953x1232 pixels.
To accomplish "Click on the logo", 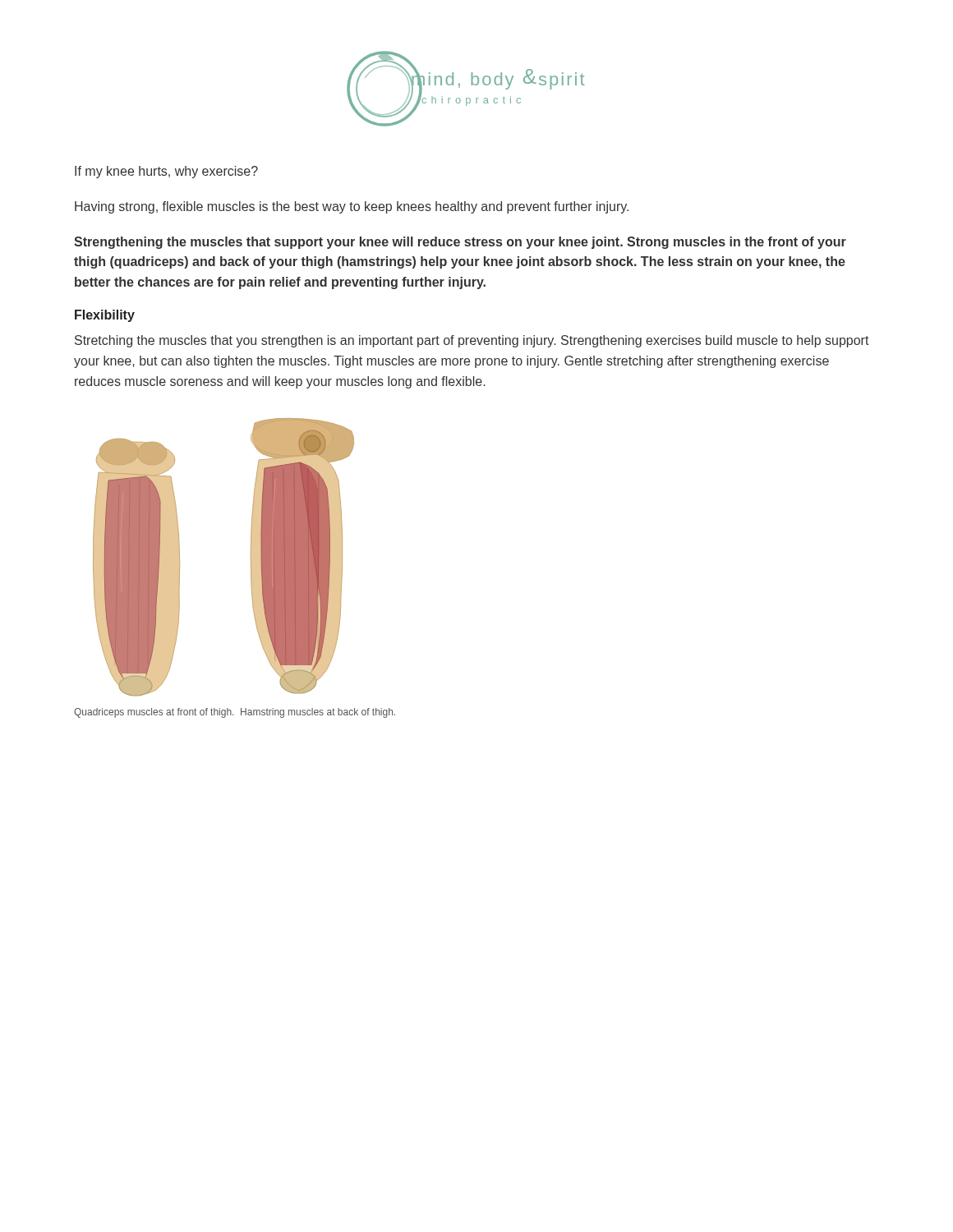I will pyautogui.click(x=476, y=90).
